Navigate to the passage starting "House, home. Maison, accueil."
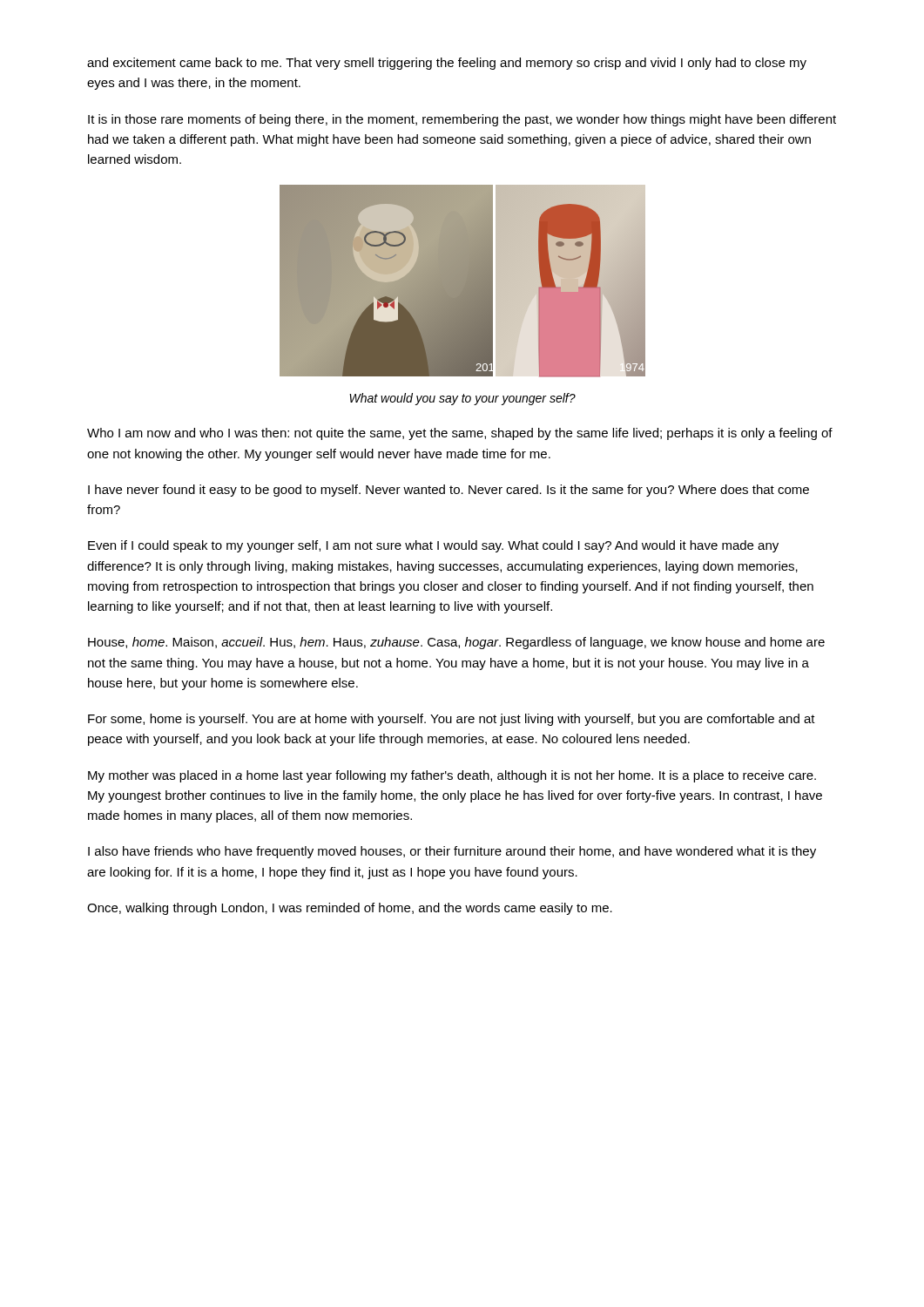 coord(456,662)
